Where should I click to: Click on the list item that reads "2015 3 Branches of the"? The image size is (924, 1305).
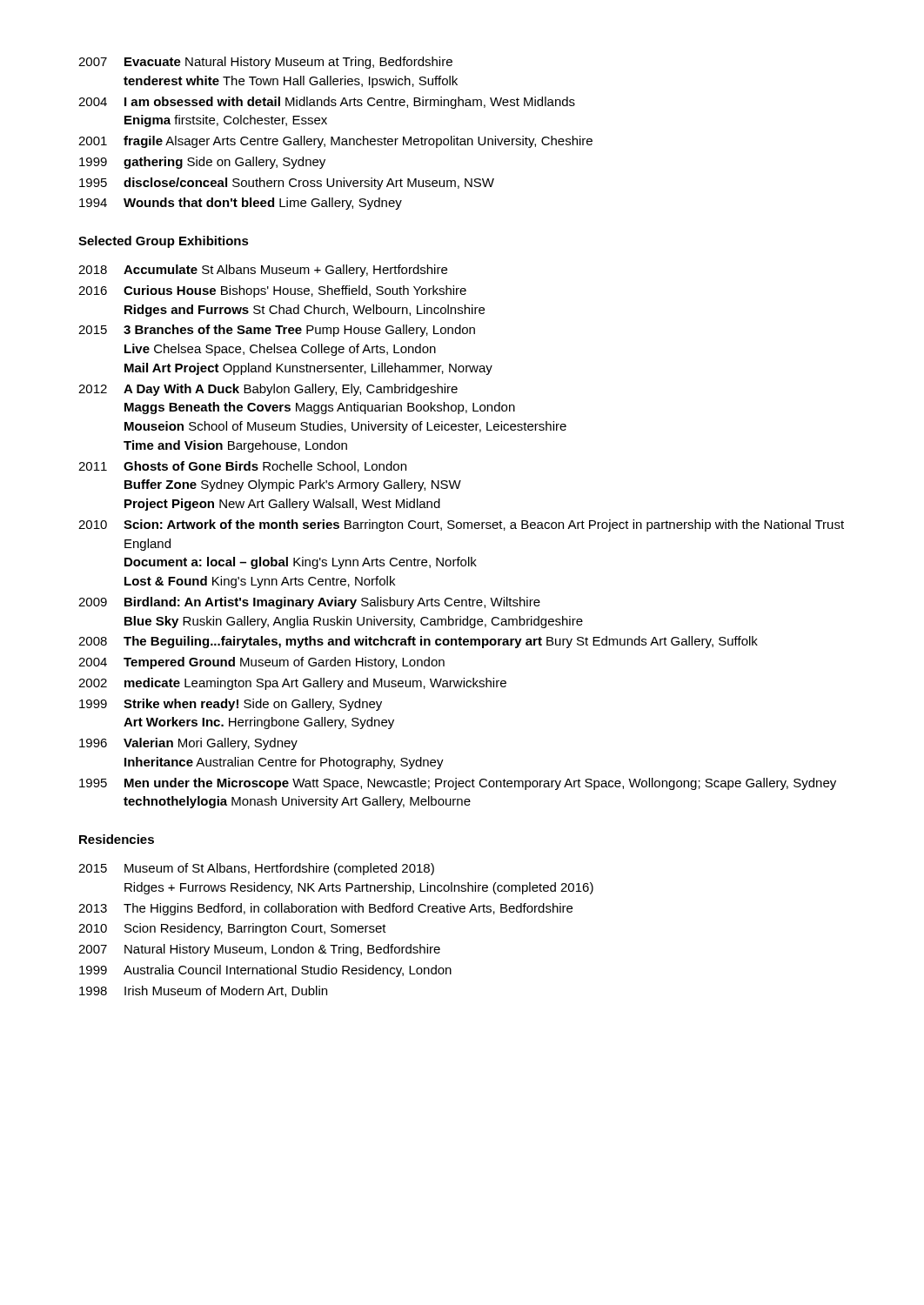277,331
